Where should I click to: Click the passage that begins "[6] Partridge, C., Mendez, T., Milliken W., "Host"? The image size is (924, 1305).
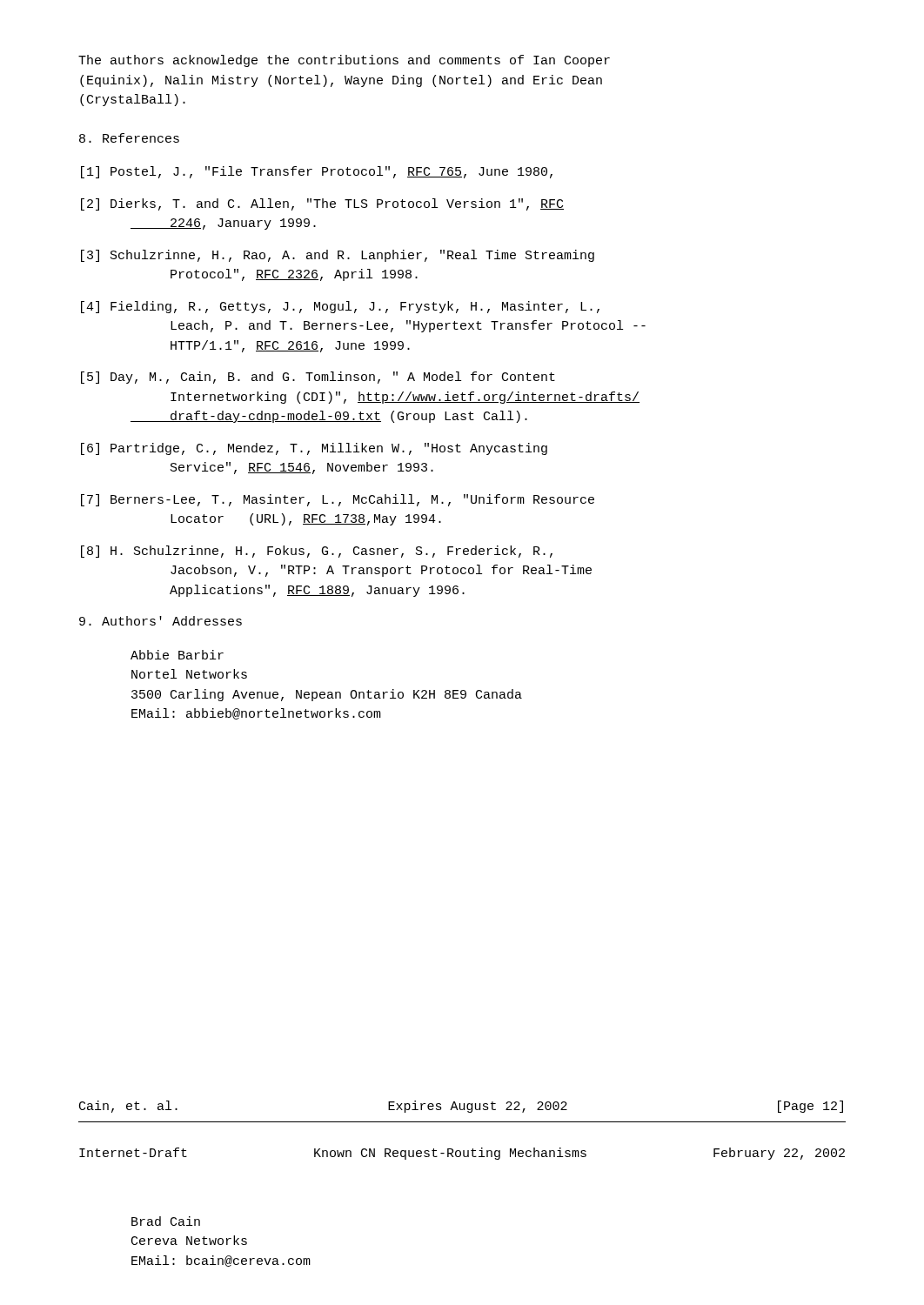[313, 459]
